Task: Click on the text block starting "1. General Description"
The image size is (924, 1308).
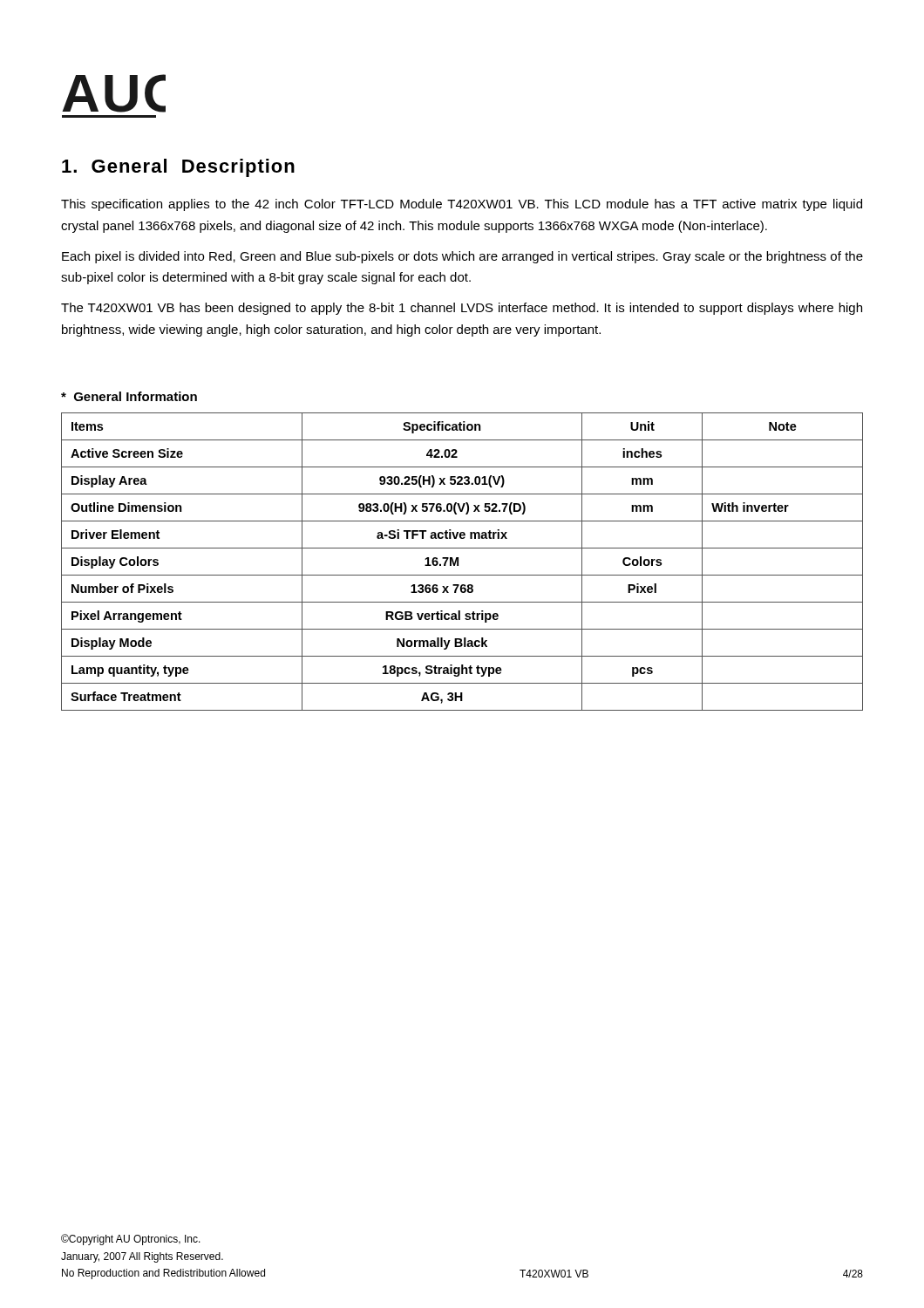Action: tap(179, 166)
